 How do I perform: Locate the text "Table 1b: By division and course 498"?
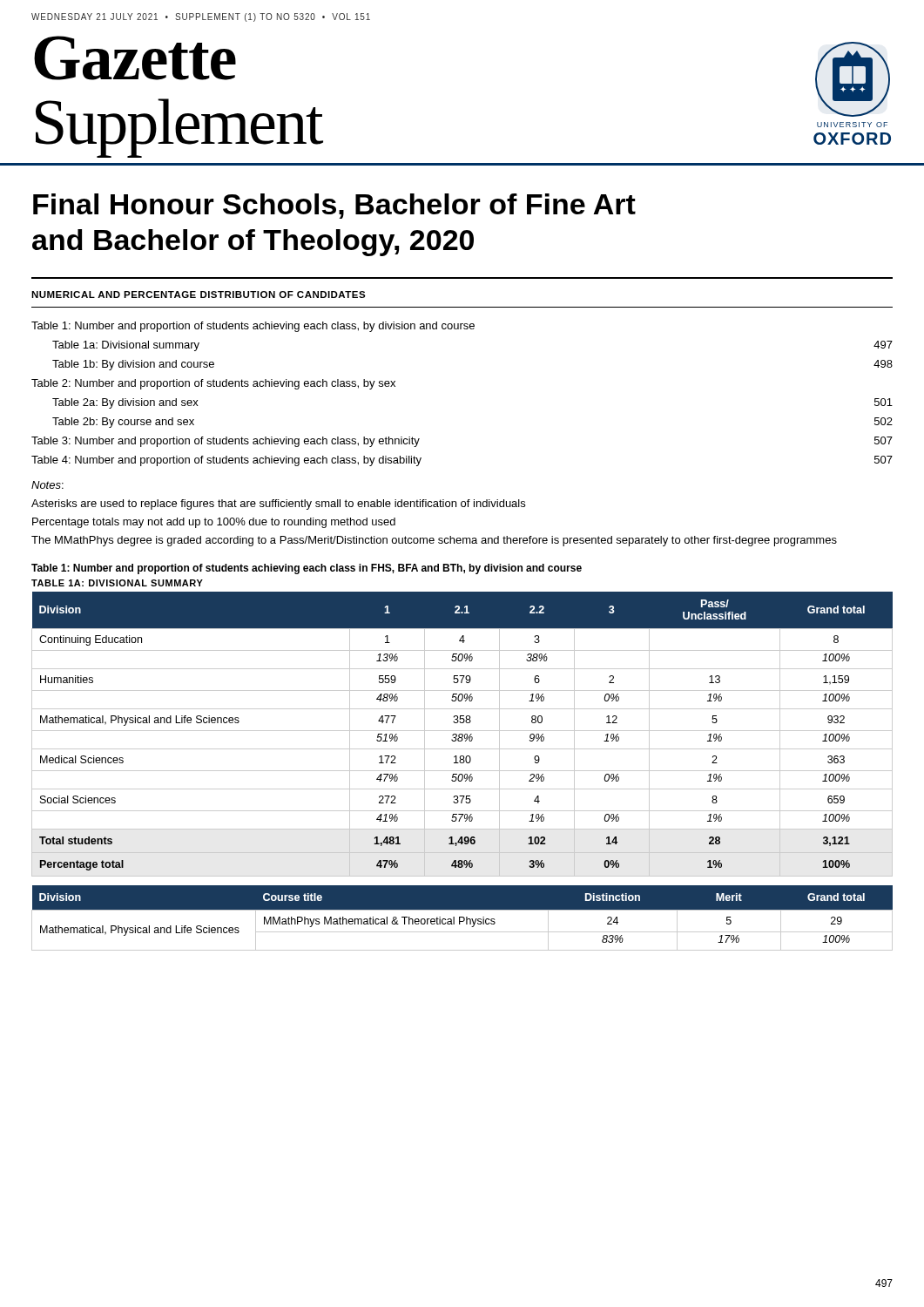(x=128, y=365)
